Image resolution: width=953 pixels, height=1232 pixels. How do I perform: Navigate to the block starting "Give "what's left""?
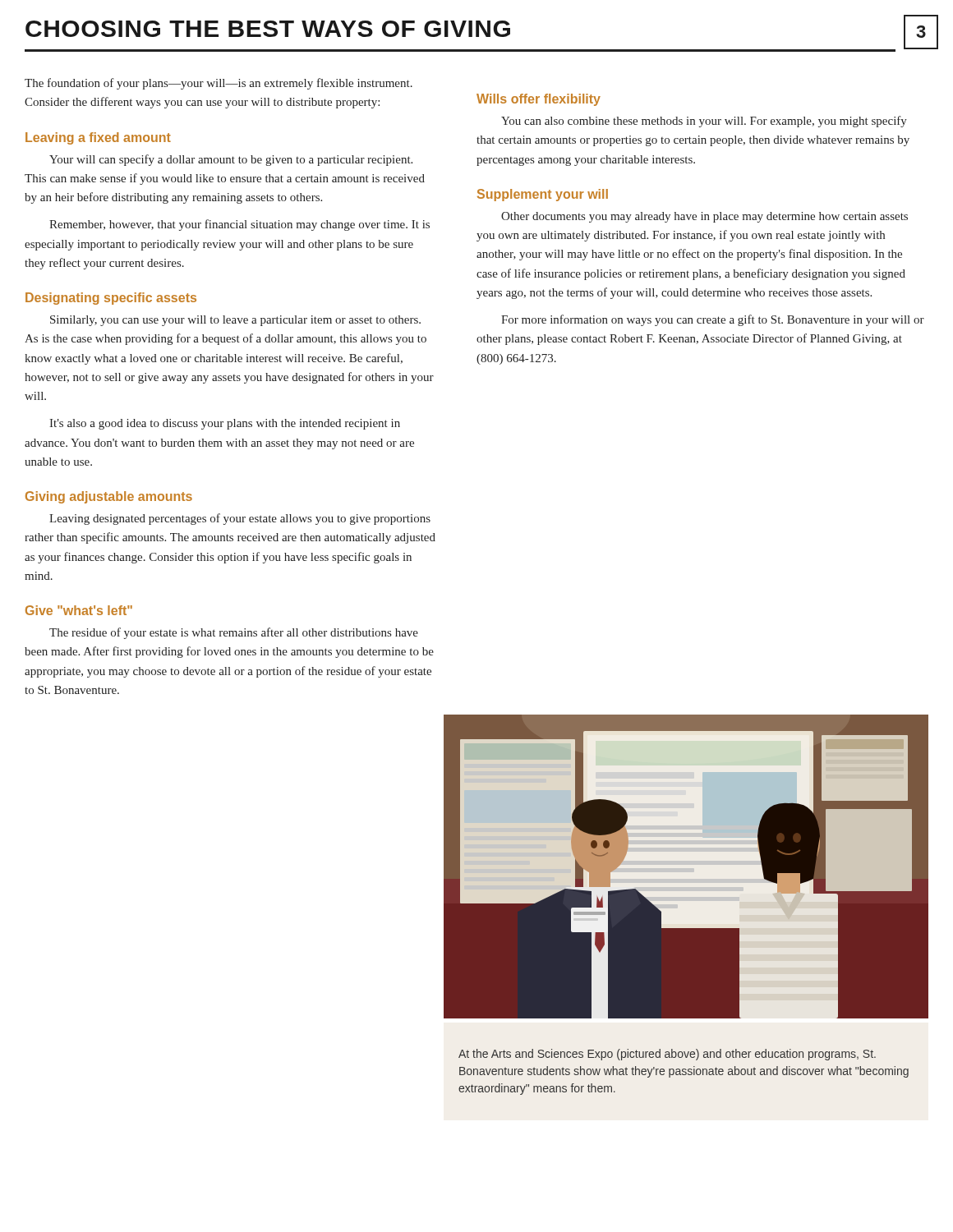[x=79, y=611]
